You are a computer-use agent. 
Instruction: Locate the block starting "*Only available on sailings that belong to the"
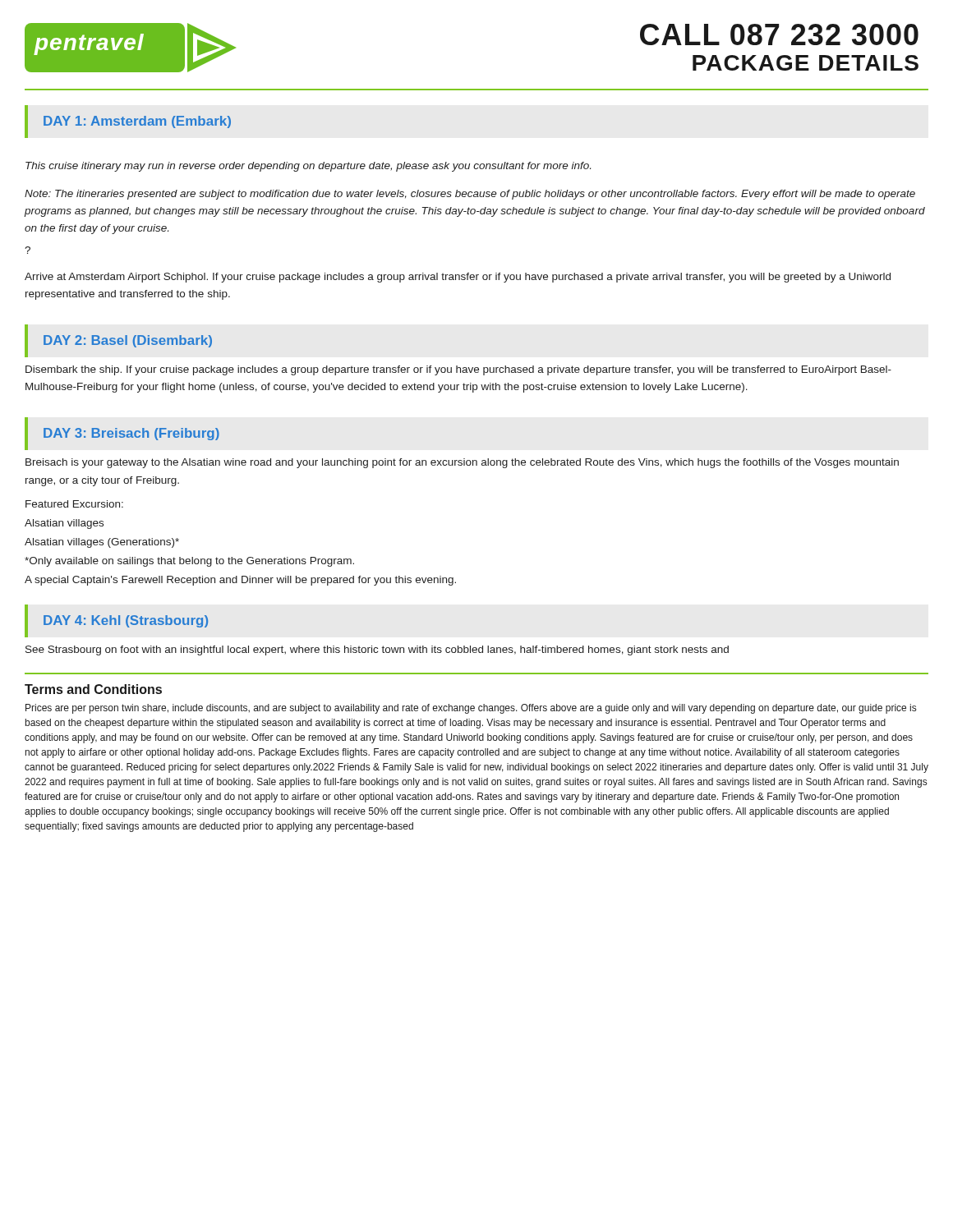coord(190,561)
